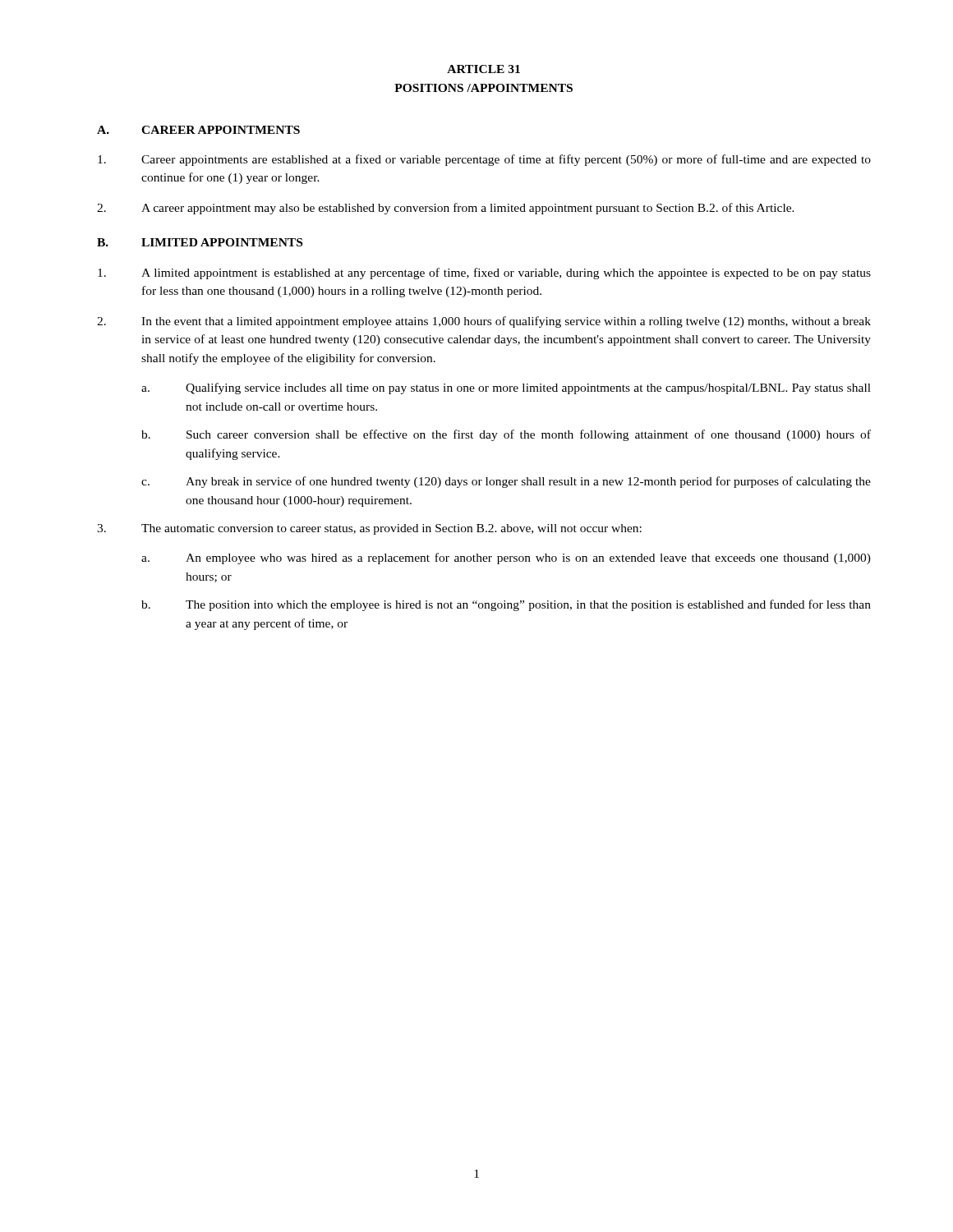Locate the section header with the text "B. LIMITED APPOINTMENTS"

tap(200, 243)
